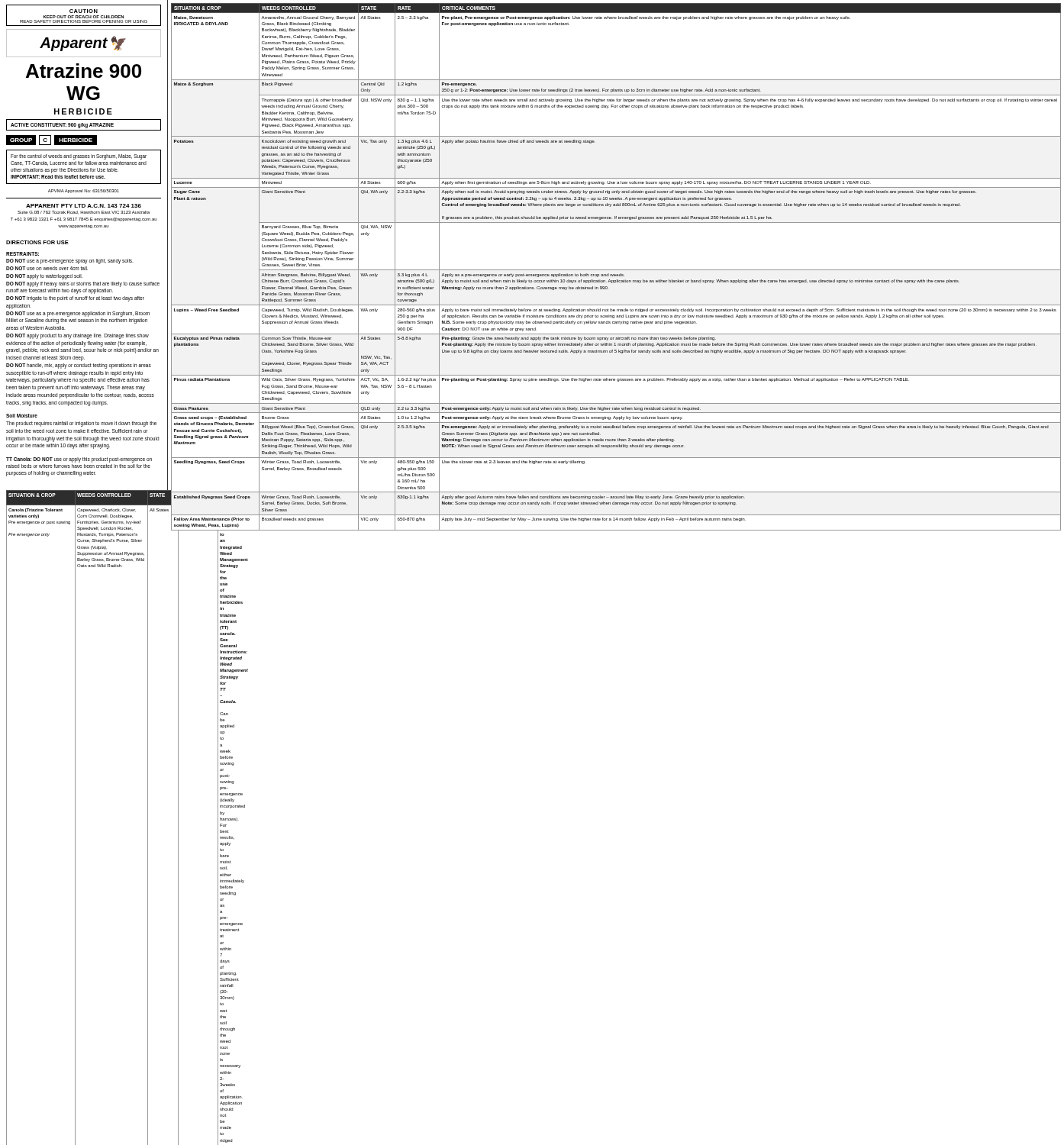The width and height of the screenshot is (1064, 1145).
Task: Point to the block beginning "Soil Moisture The"
Action: (83, 431)
